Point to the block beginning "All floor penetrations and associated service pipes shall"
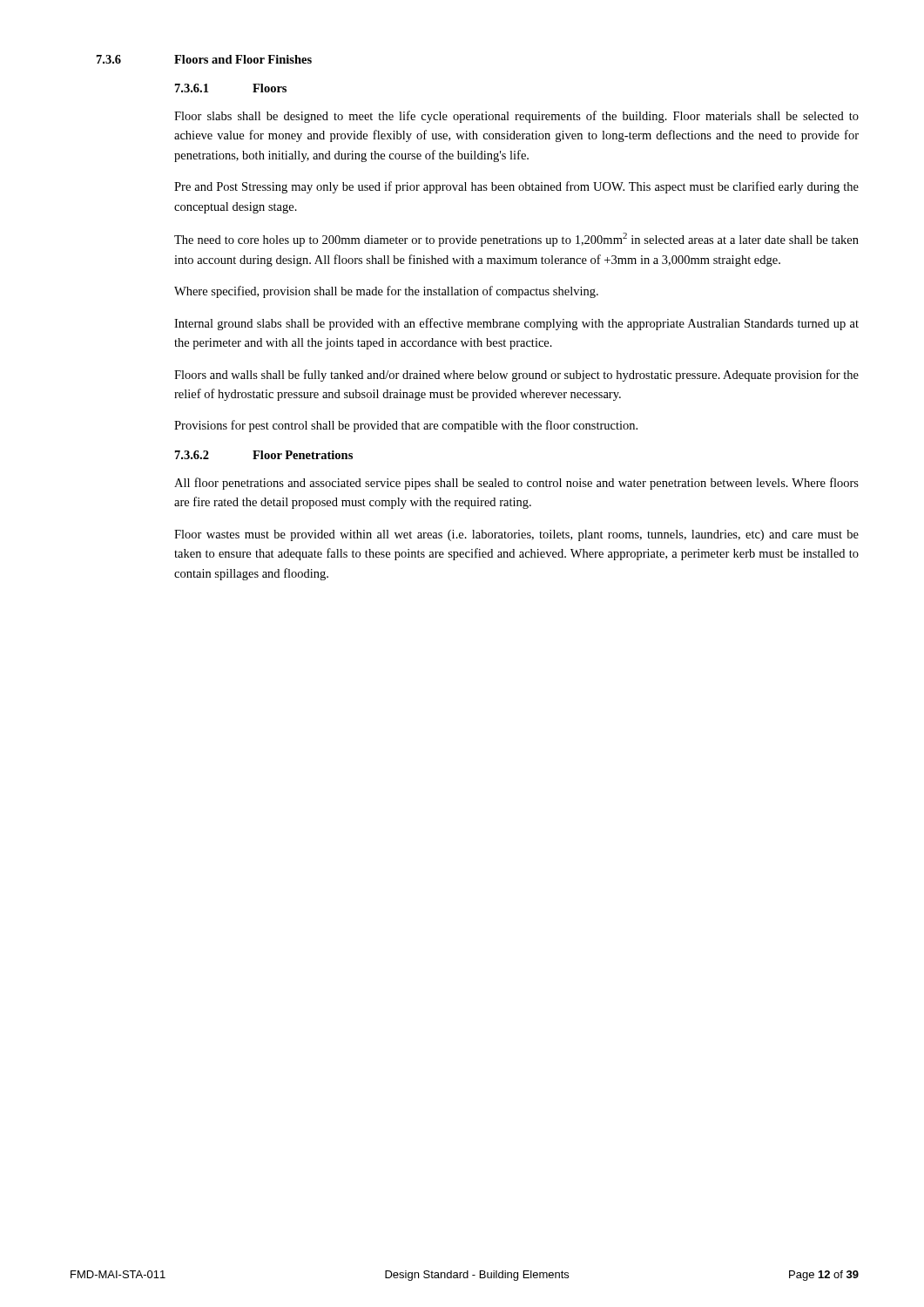Viewport: 924px width, 1307px height. pos(516,492)
